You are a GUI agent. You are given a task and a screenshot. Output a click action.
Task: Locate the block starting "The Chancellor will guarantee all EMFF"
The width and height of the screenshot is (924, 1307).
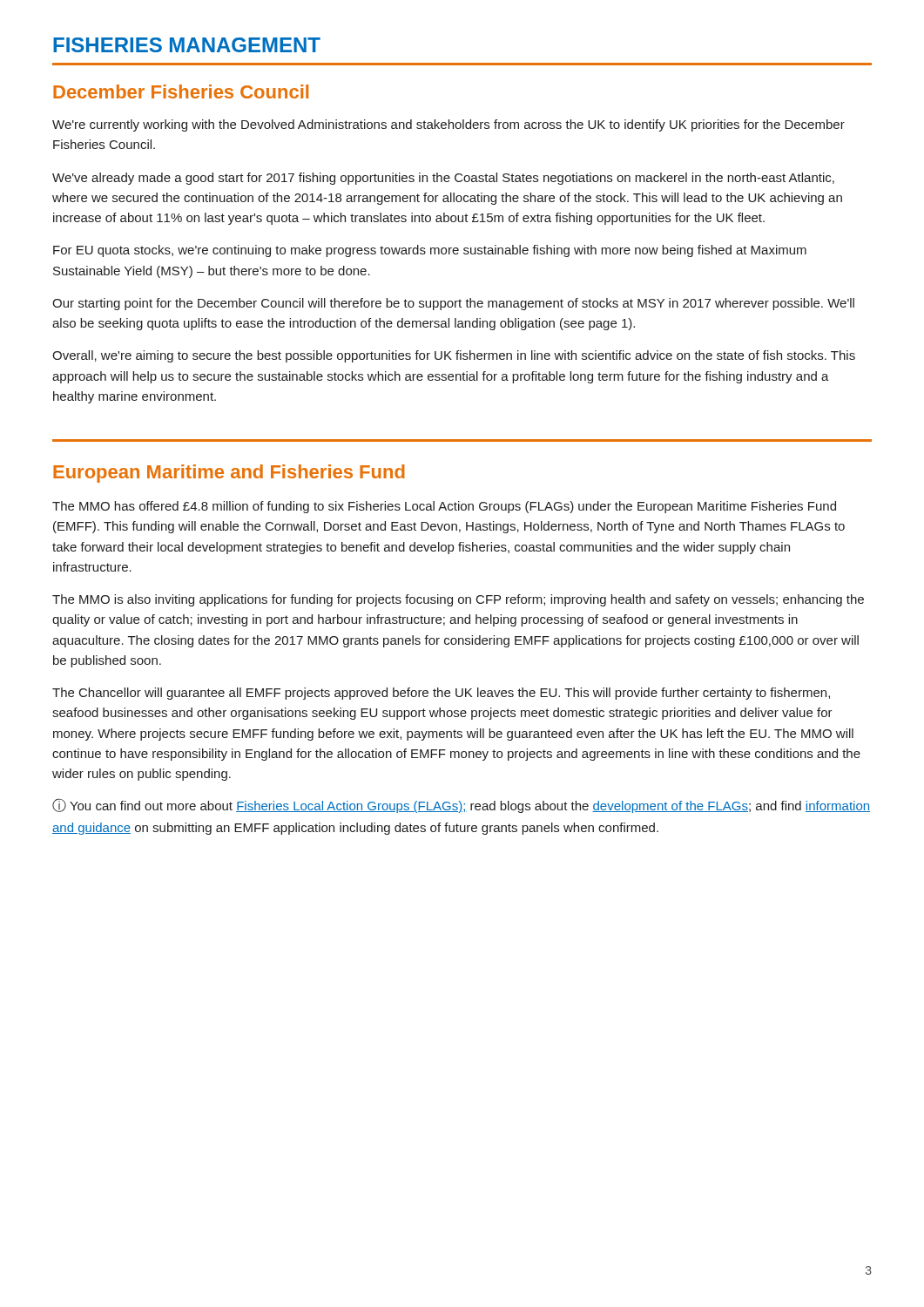pyautogui.click(x=462, y=733)
